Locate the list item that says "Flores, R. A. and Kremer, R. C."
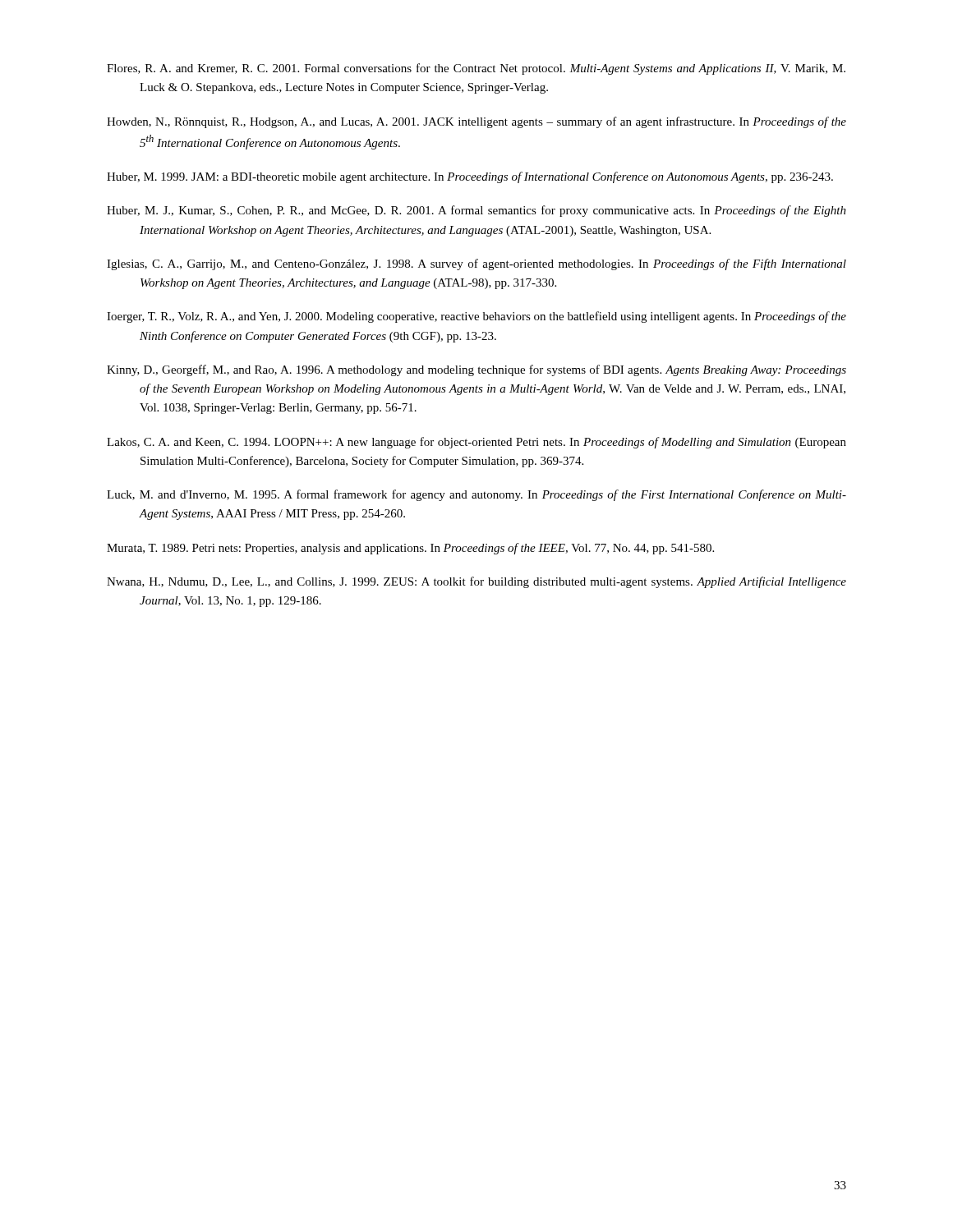Screen dimensions: 1232x953 point(476,78)
